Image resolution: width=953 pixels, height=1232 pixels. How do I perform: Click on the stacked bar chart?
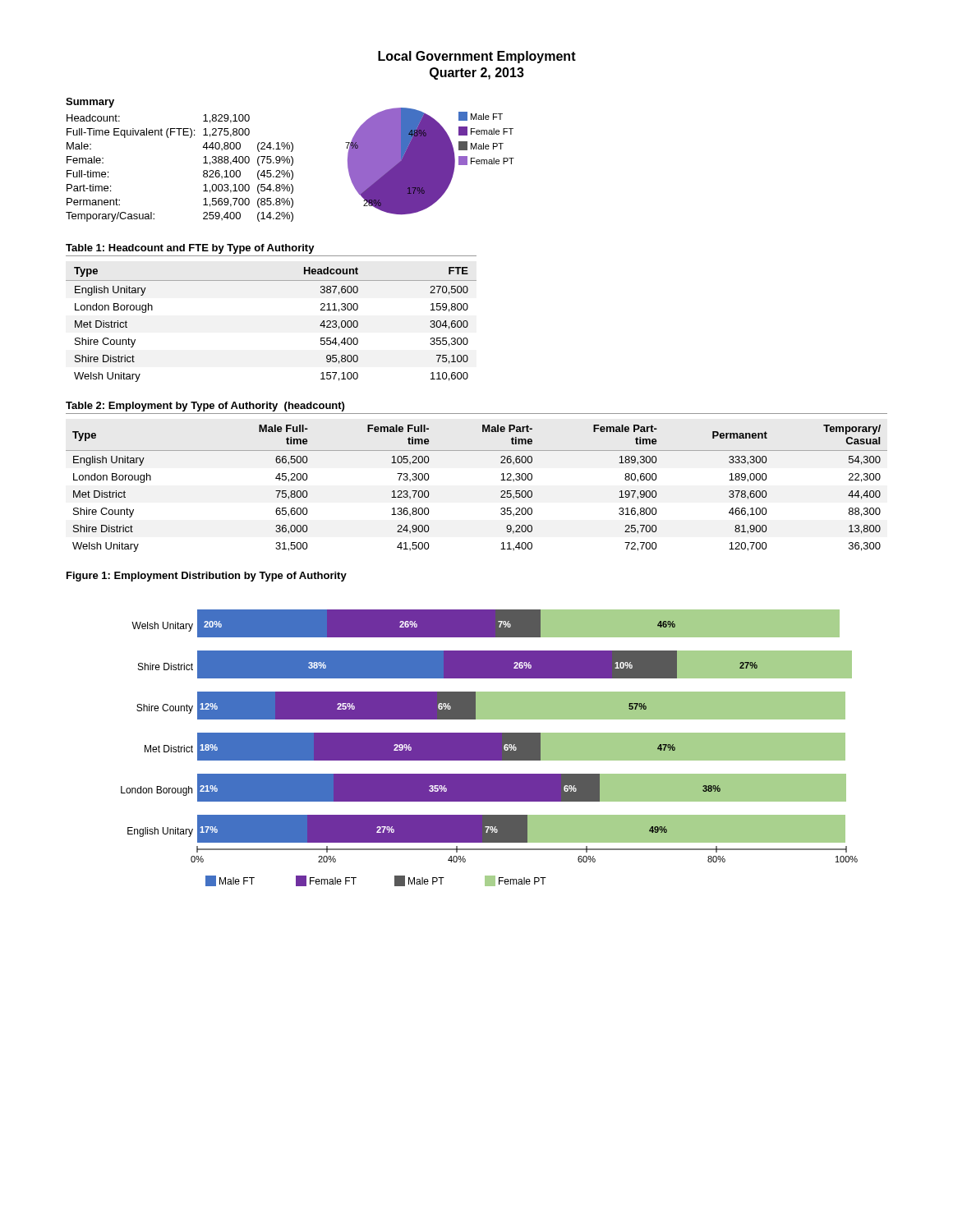[x=476, y=738]
